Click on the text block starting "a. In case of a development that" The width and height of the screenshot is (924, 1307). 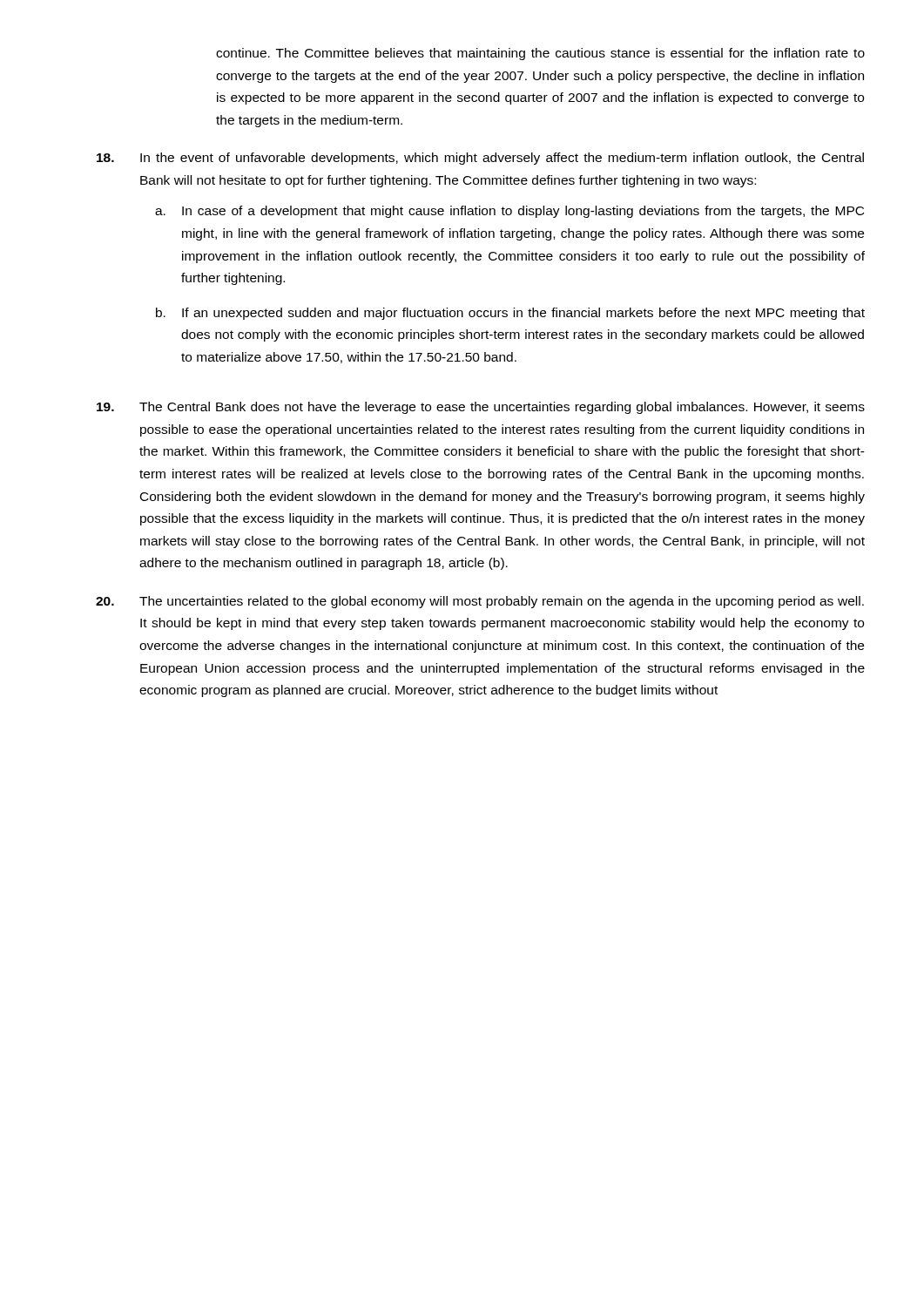[x=510, y=244]
